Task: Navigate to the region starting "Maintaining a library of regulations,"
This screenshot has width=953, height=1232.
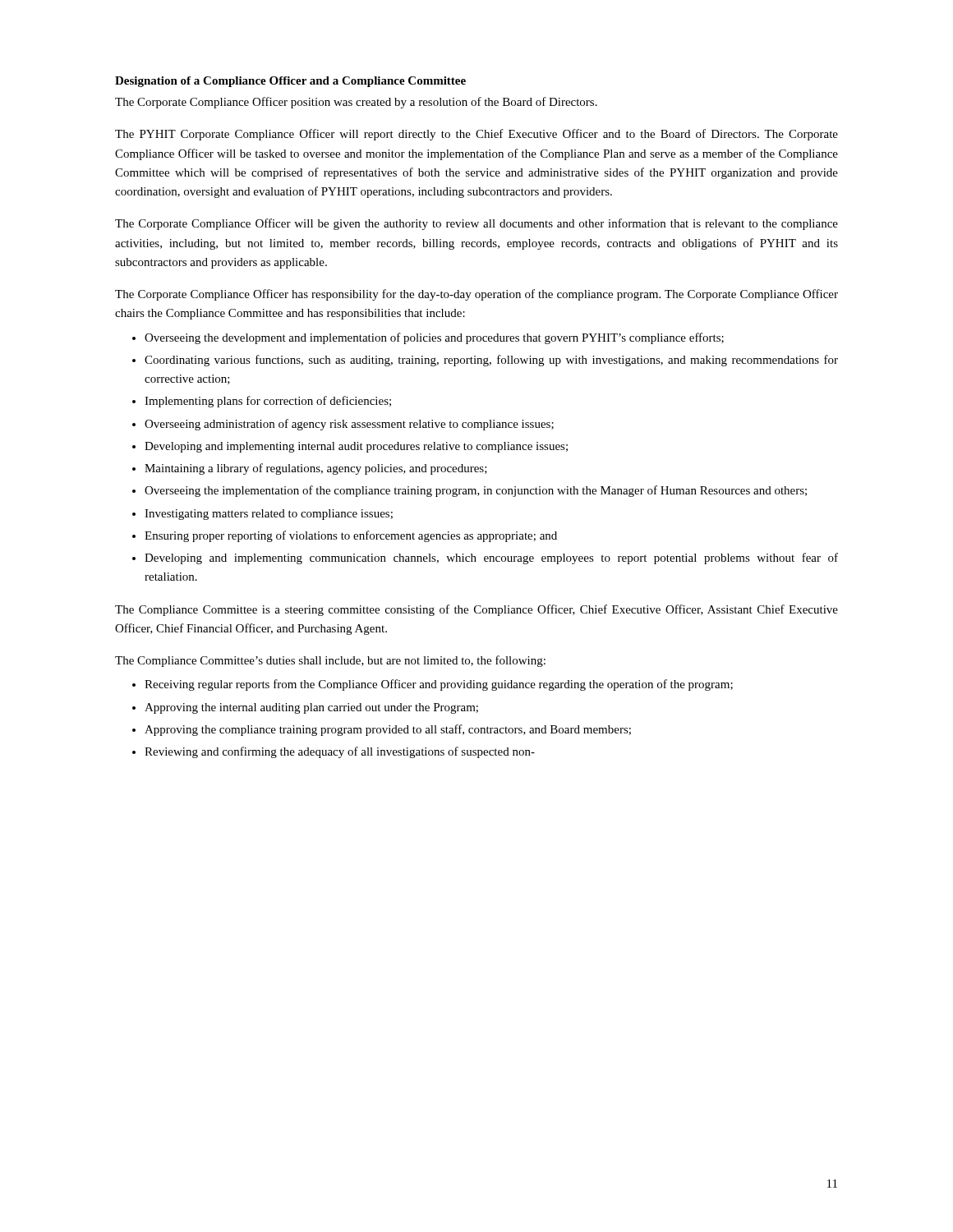Action: 316,468
